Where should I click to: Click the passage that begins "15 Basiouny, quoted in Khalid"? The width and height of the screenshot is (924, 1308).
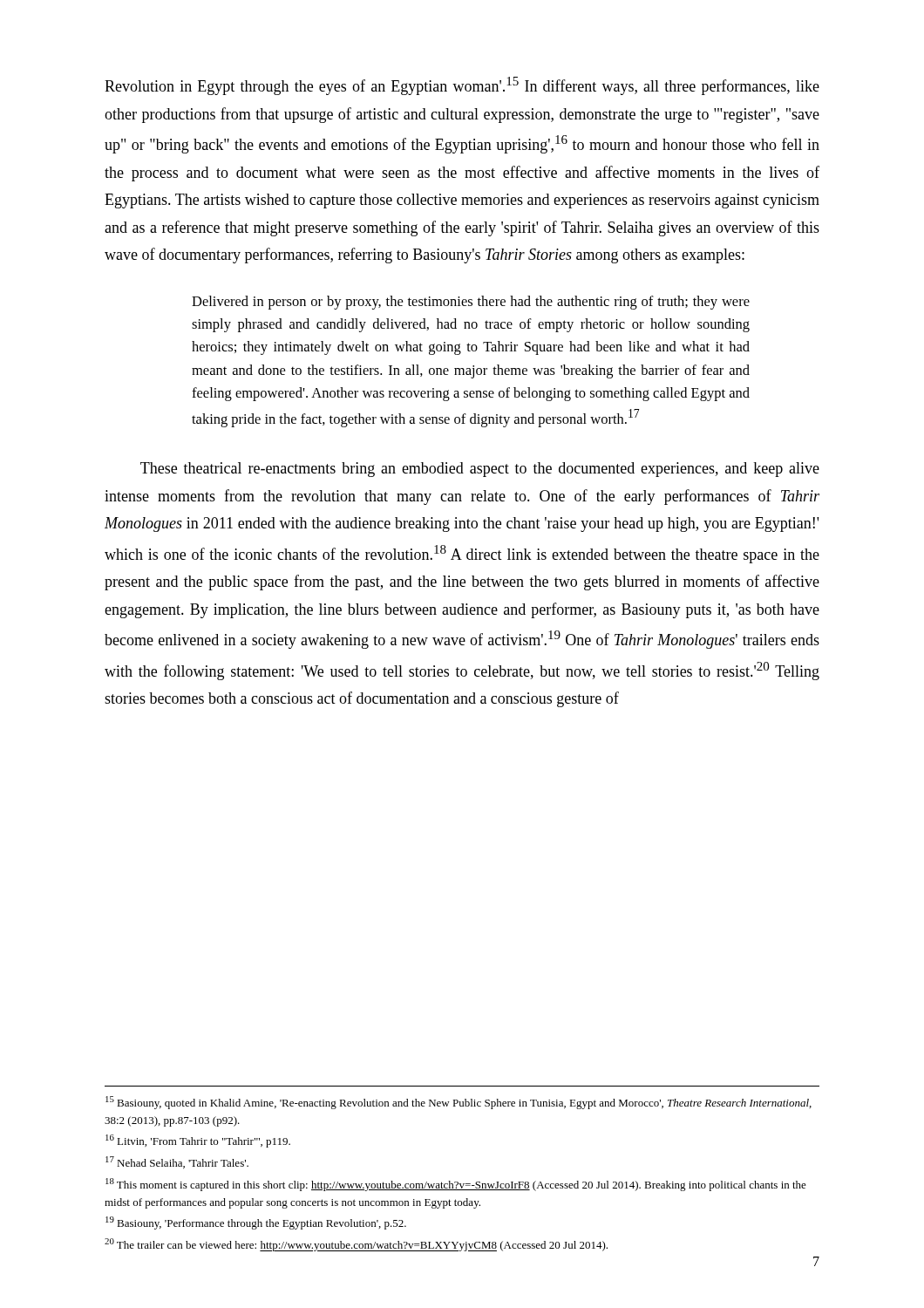tap(458, 1110)
